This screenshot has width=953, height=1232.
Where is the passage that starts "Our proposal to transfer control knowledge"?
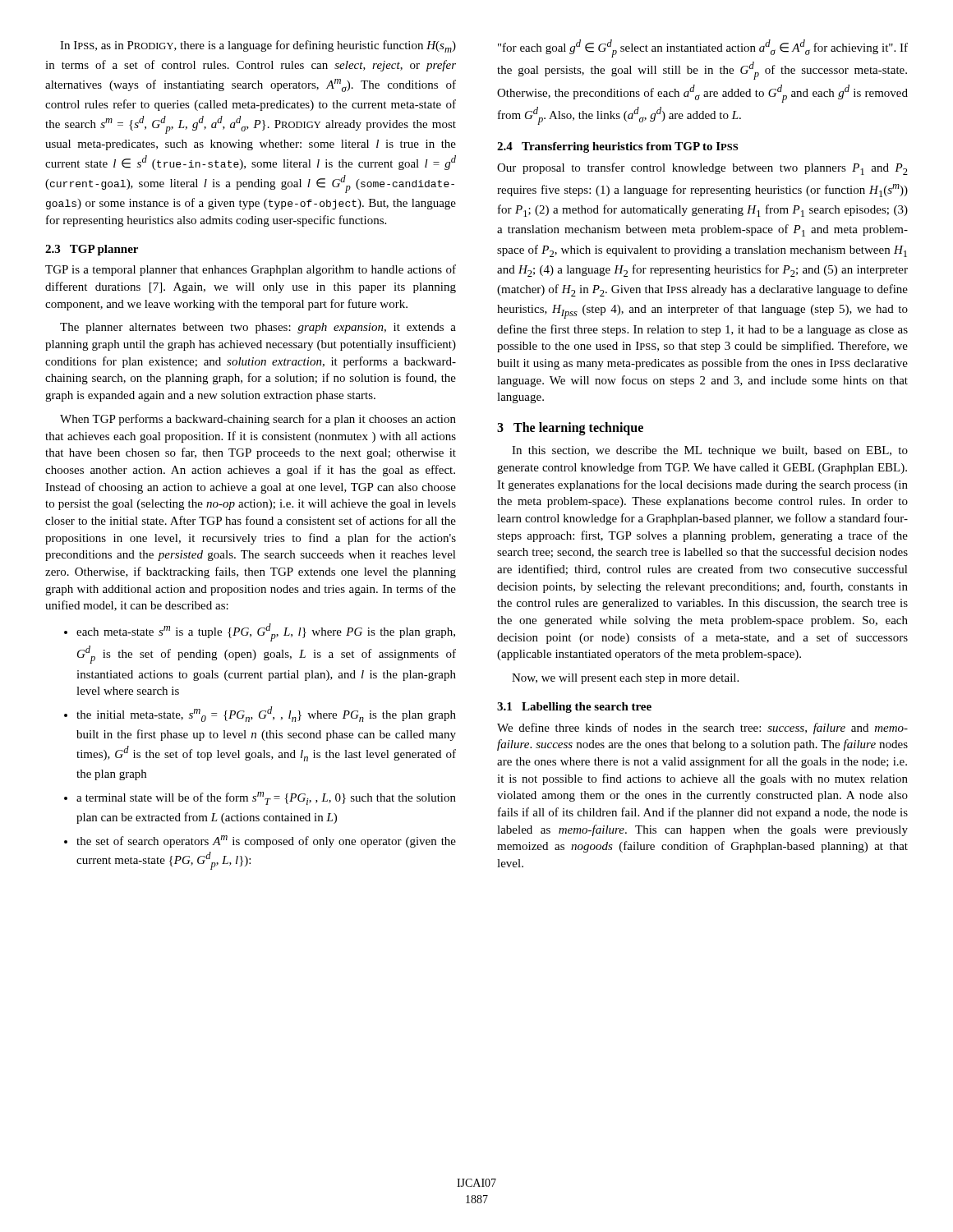point(702,282)
